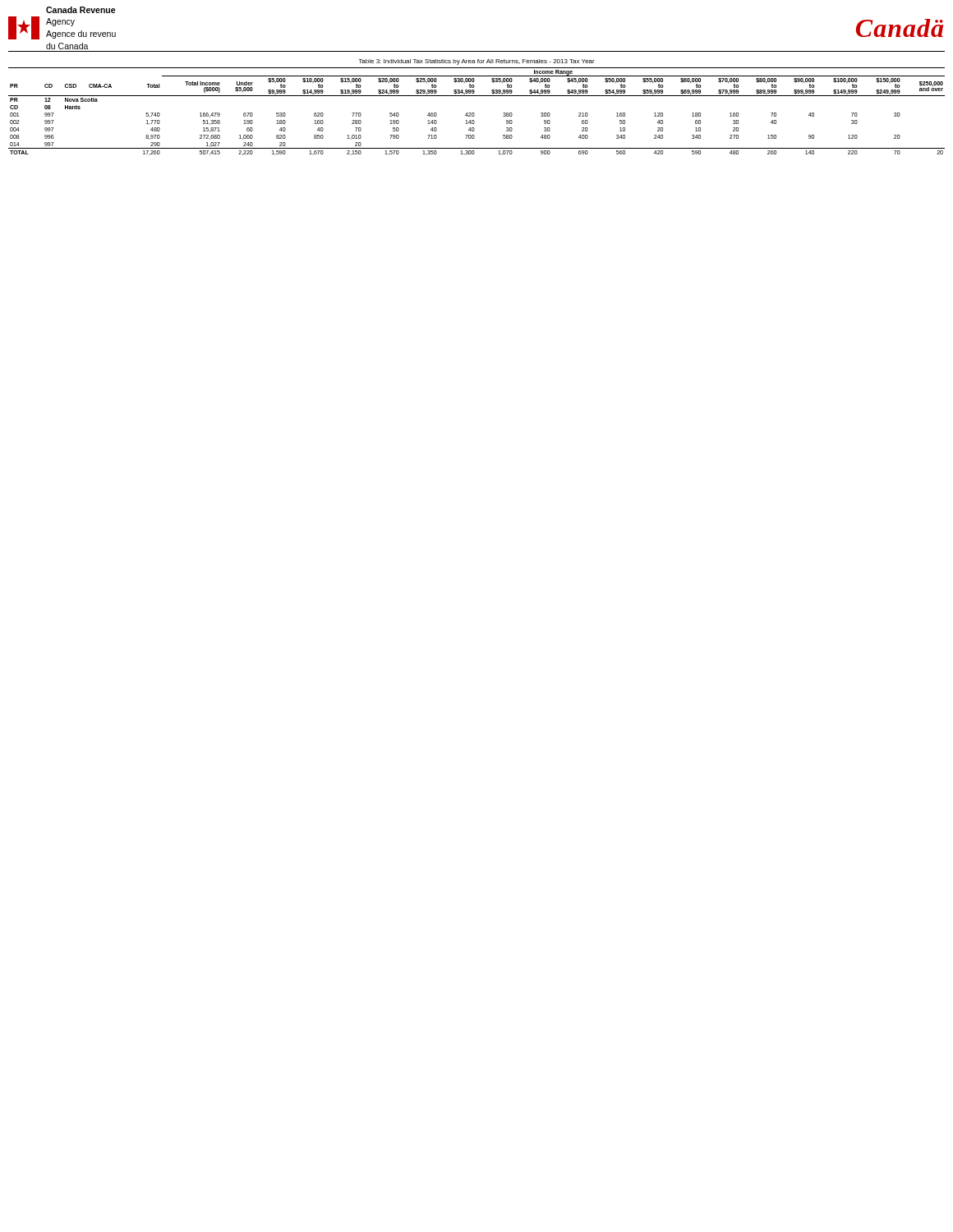
Task: Click on the caption that says "Table 3: Individual Tax"
Action: pyautogui.click(x=476, y=61)
